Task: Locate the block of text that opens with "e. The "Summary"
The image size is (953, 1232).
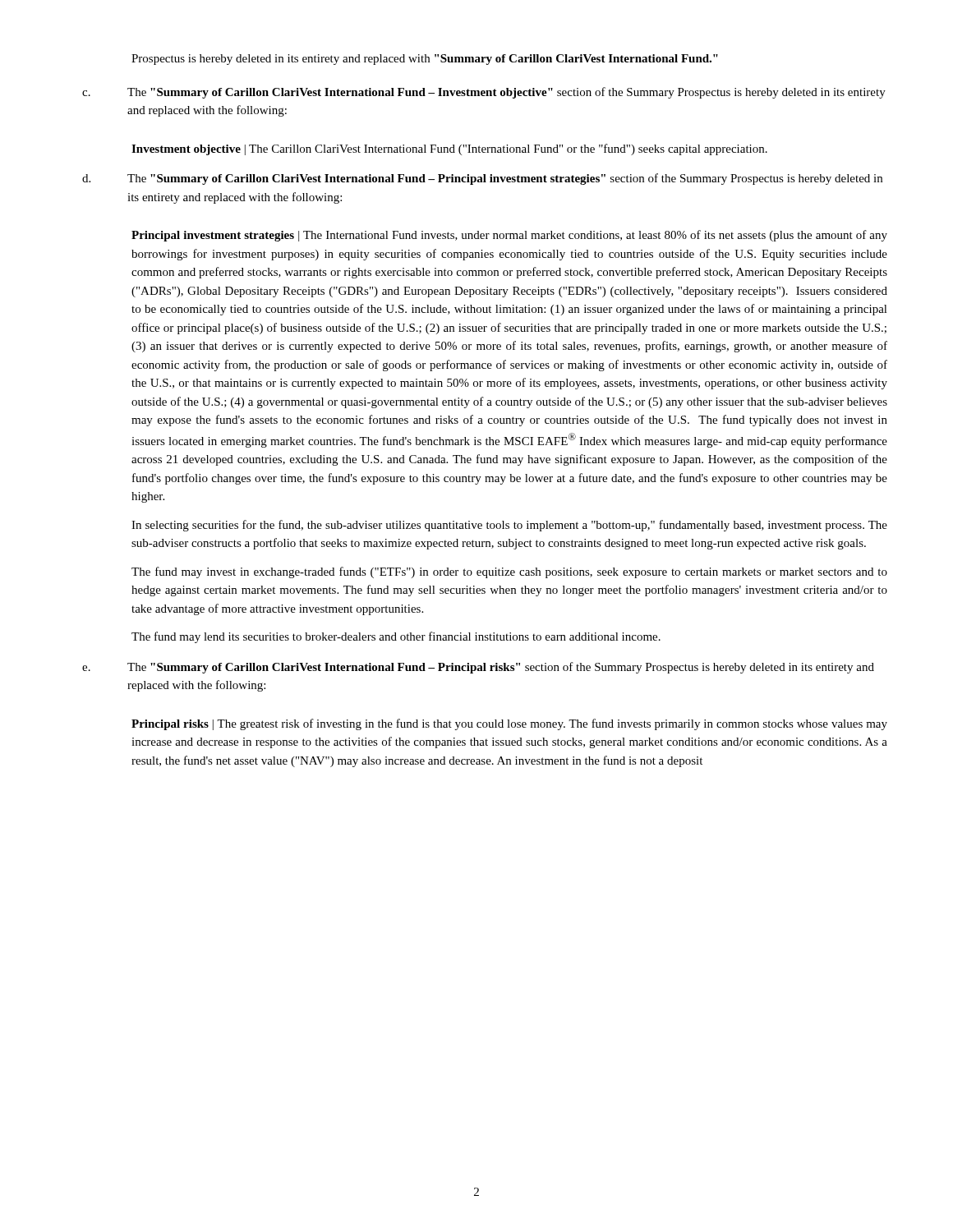Action: (485, 680)
